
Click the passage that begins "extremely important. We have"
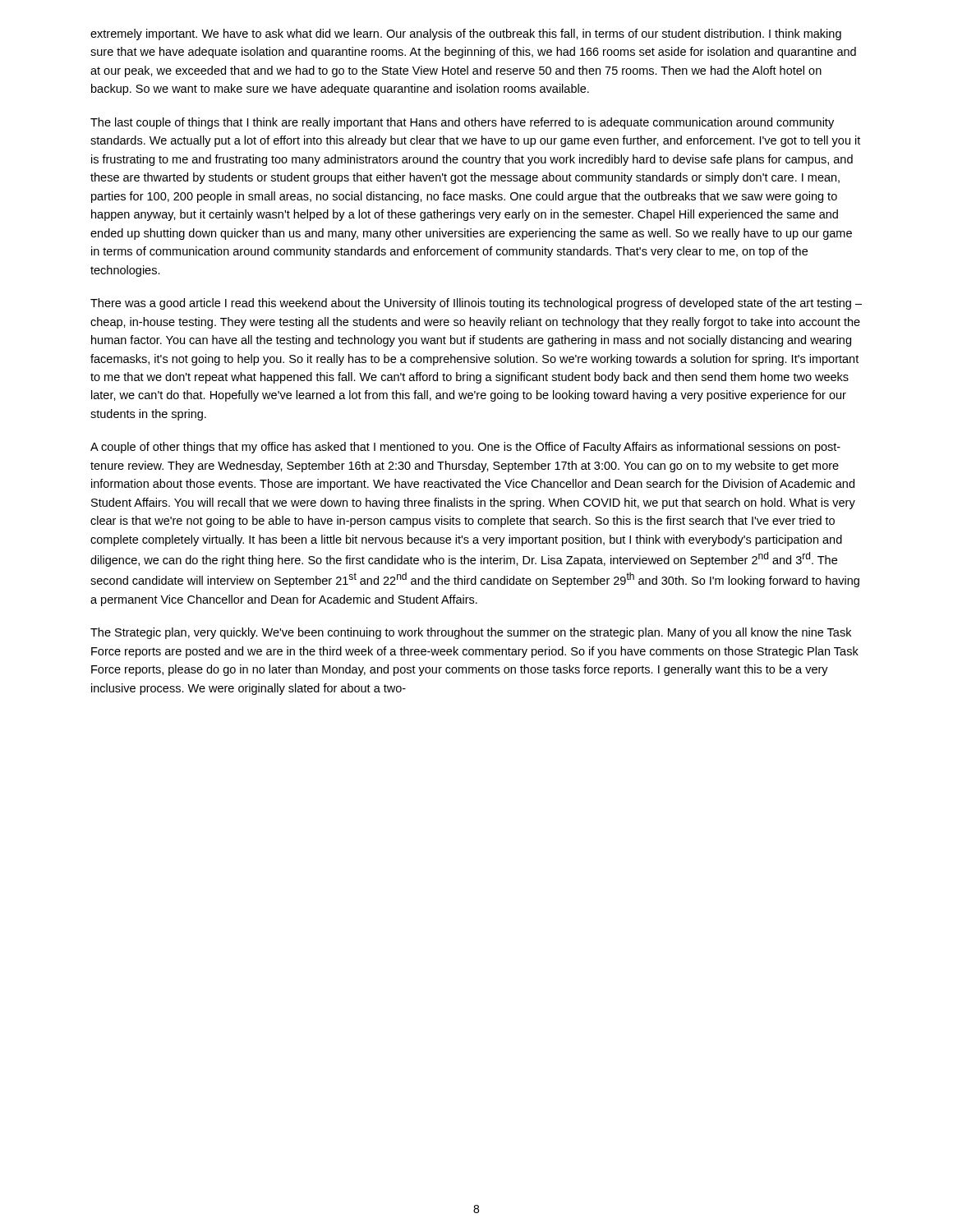pyautogui.click(x=473, y=61)
